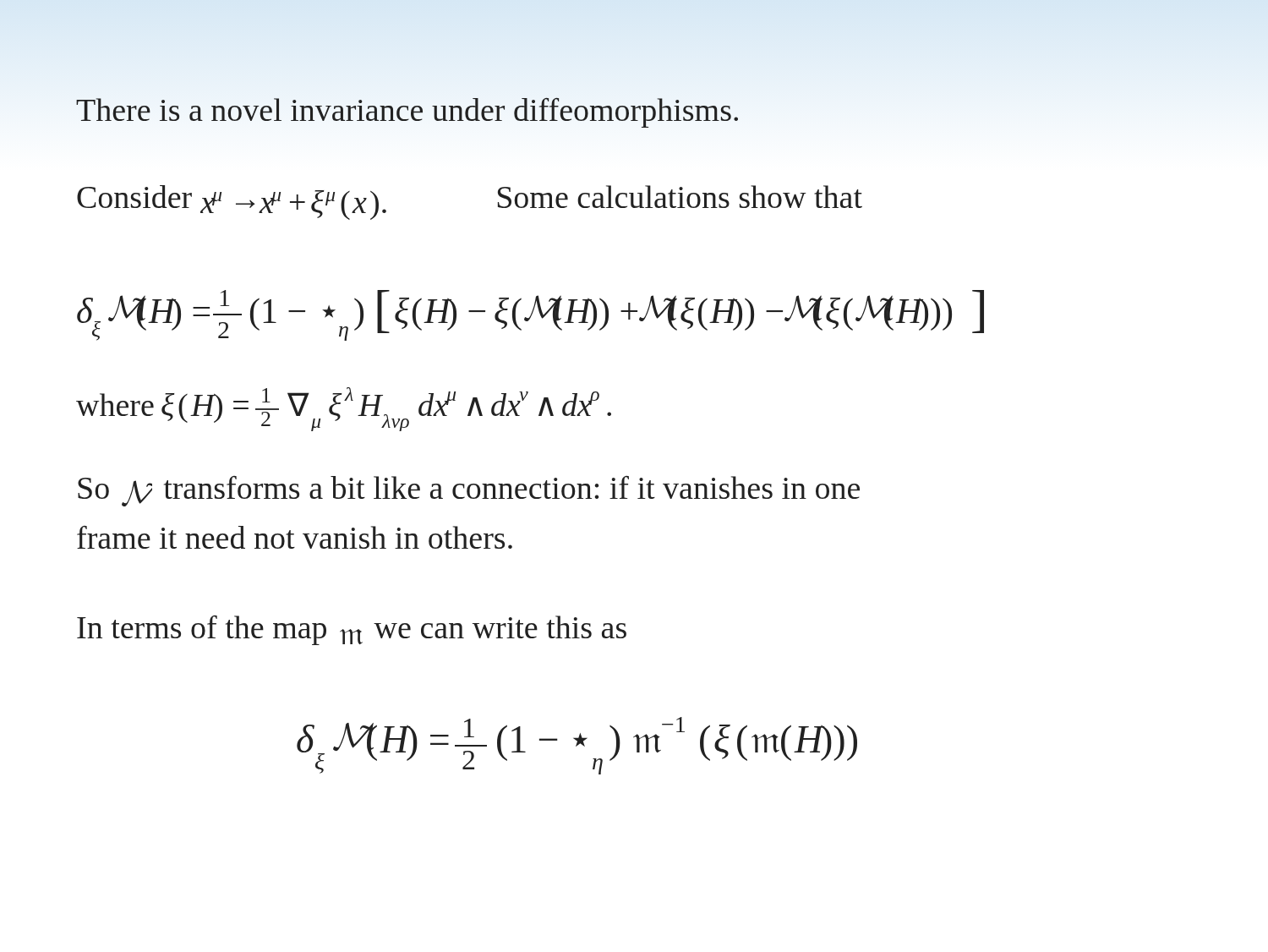The height and width of the screenshot is (952, 1268).
Task: Click on the text block that reads "There is a novel invariance"
Action: point(408,110)
